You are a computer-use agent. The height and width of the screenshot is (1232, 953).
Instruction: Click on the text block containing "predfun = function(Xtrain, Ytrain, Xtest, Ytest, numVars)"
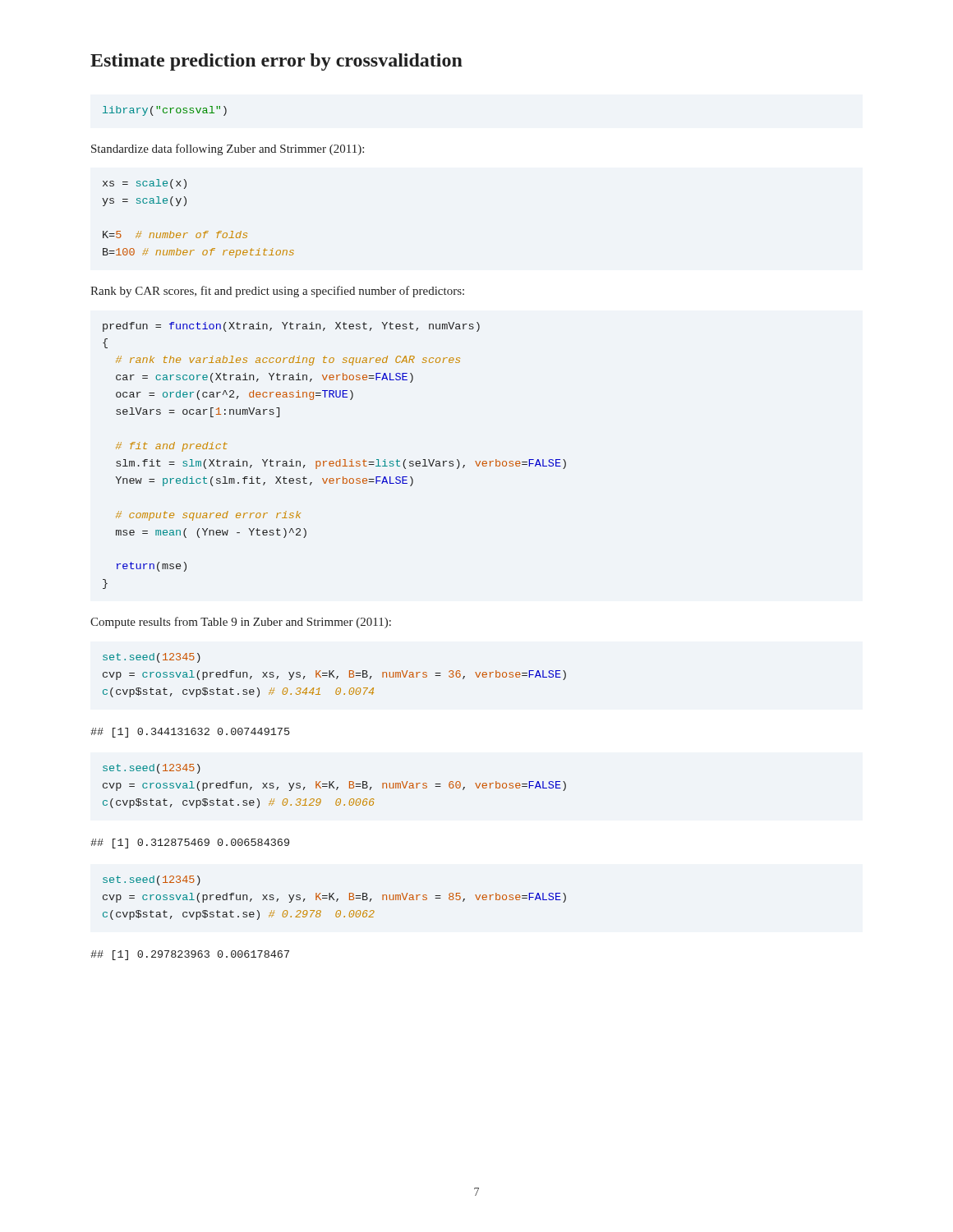pyautogui.click(x=476, y=456)
